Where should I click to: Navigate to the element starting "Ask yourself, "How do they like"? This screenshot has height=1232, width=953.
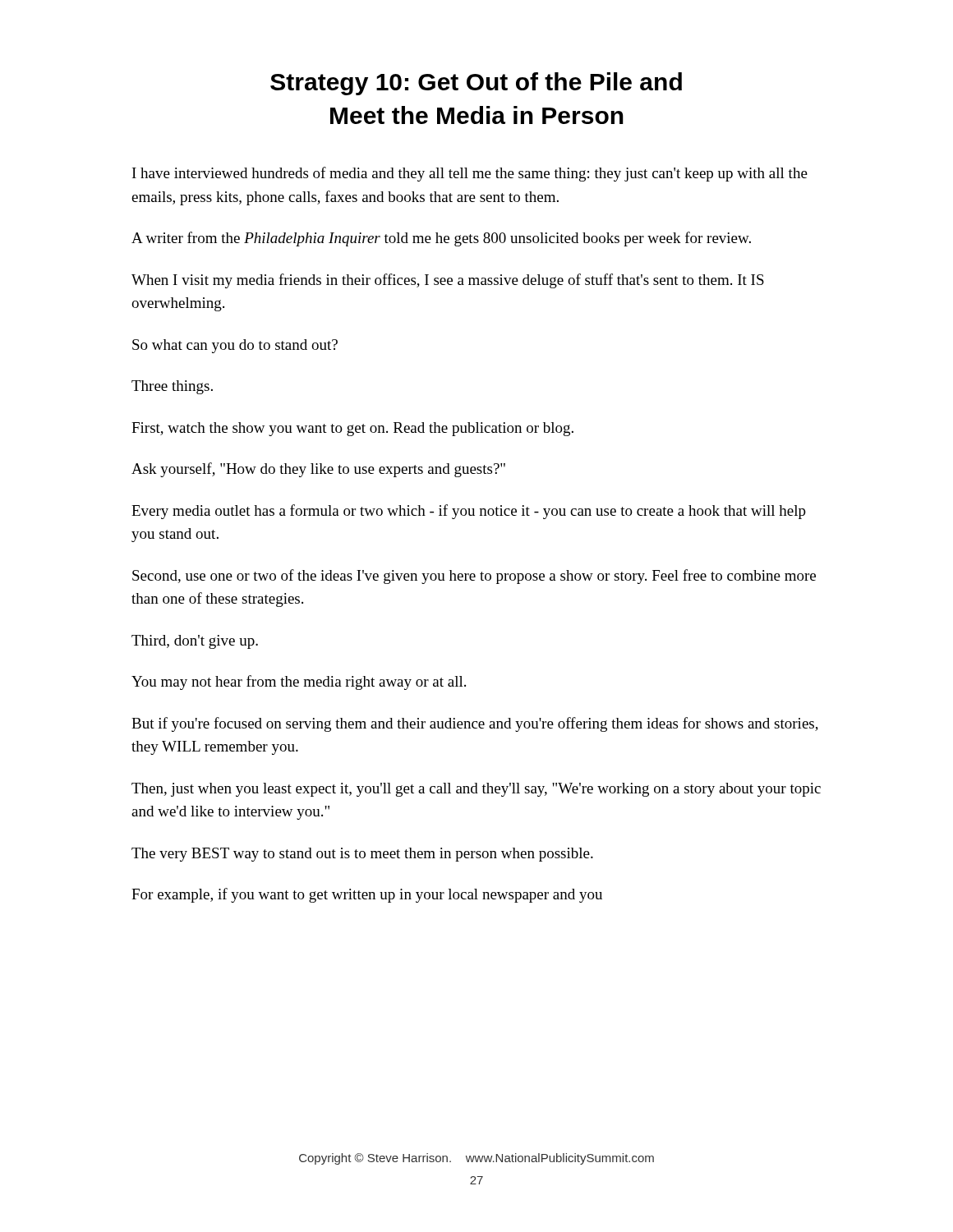click(x=319, y=469)
